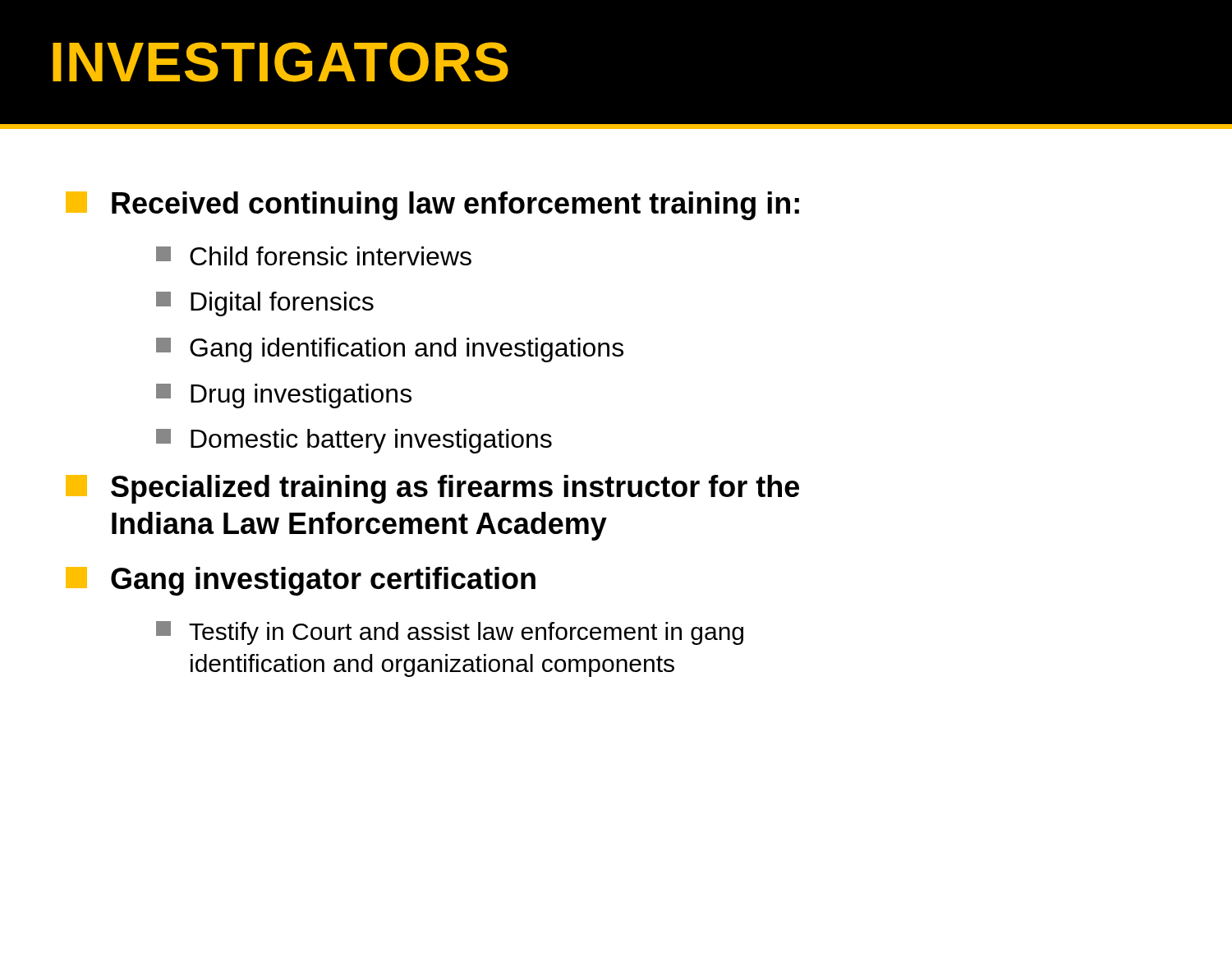Select the passage starting "Domestic battery investigations"
The image size is (1232, 953).
354,440
